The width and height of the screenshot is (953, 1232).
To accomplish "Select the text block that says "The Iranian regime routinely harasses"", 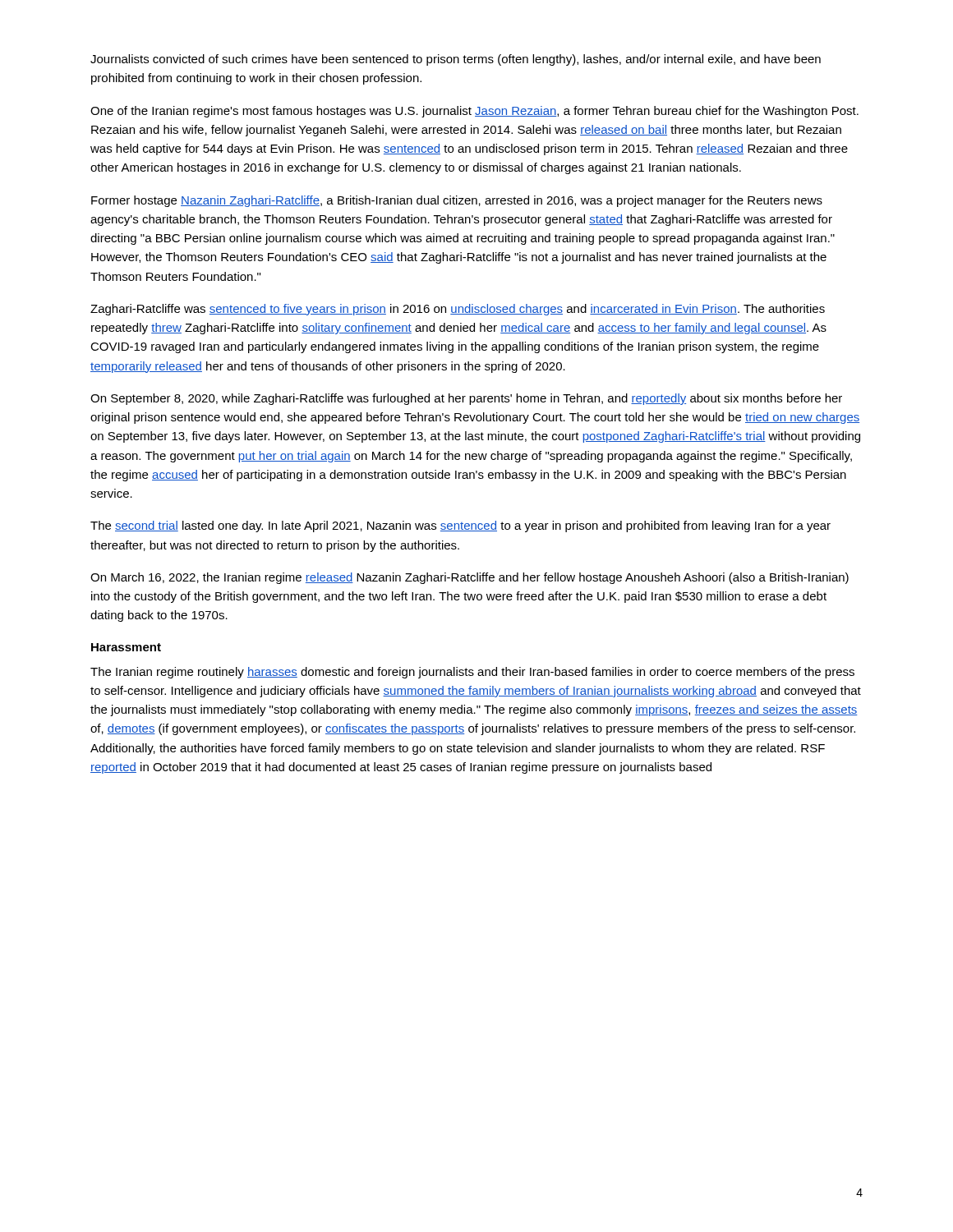I will coord(476,719).
